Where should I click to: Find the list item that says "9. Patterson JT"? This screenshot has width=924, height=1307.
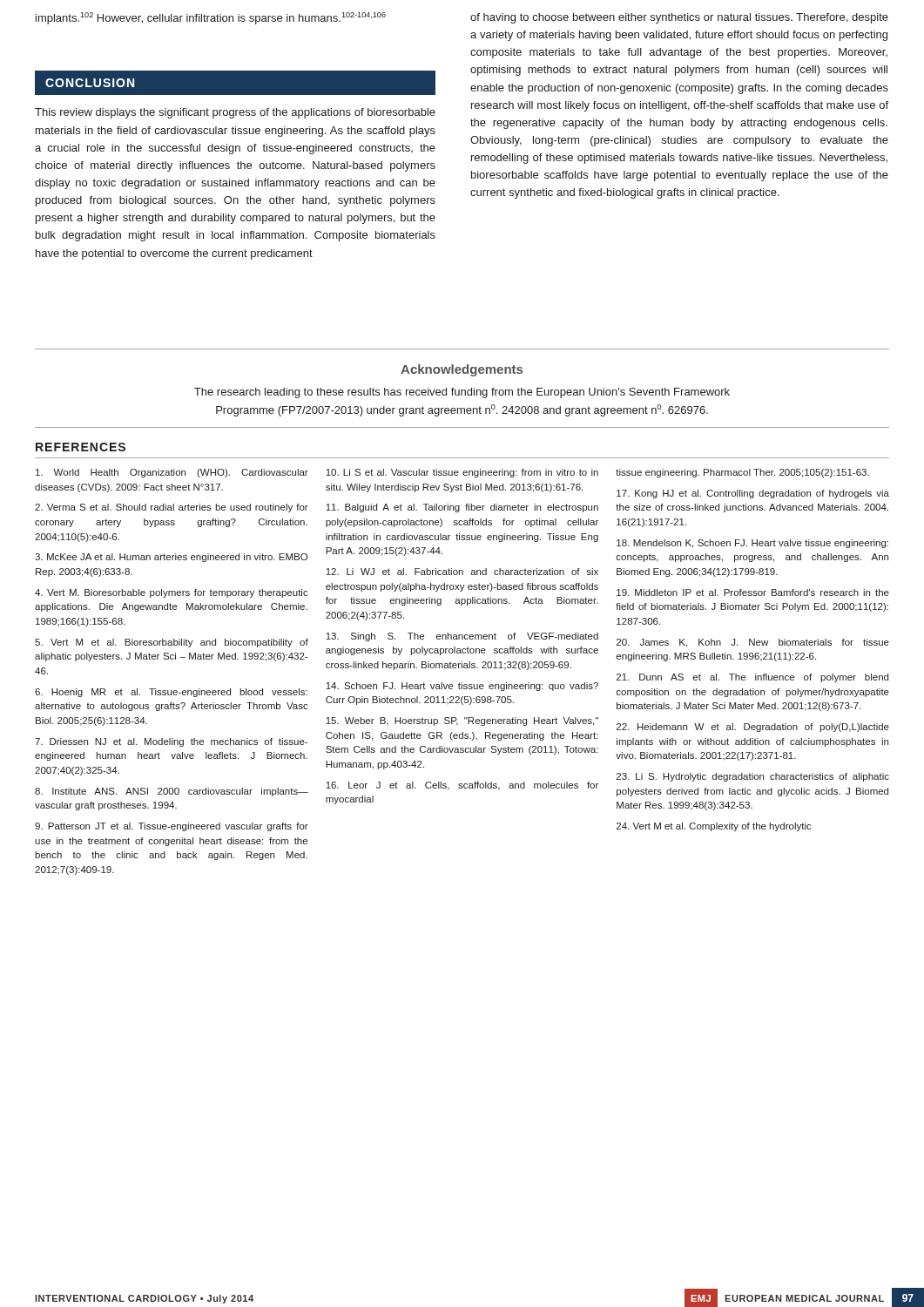pyautogui.click(x=171, y=848)
